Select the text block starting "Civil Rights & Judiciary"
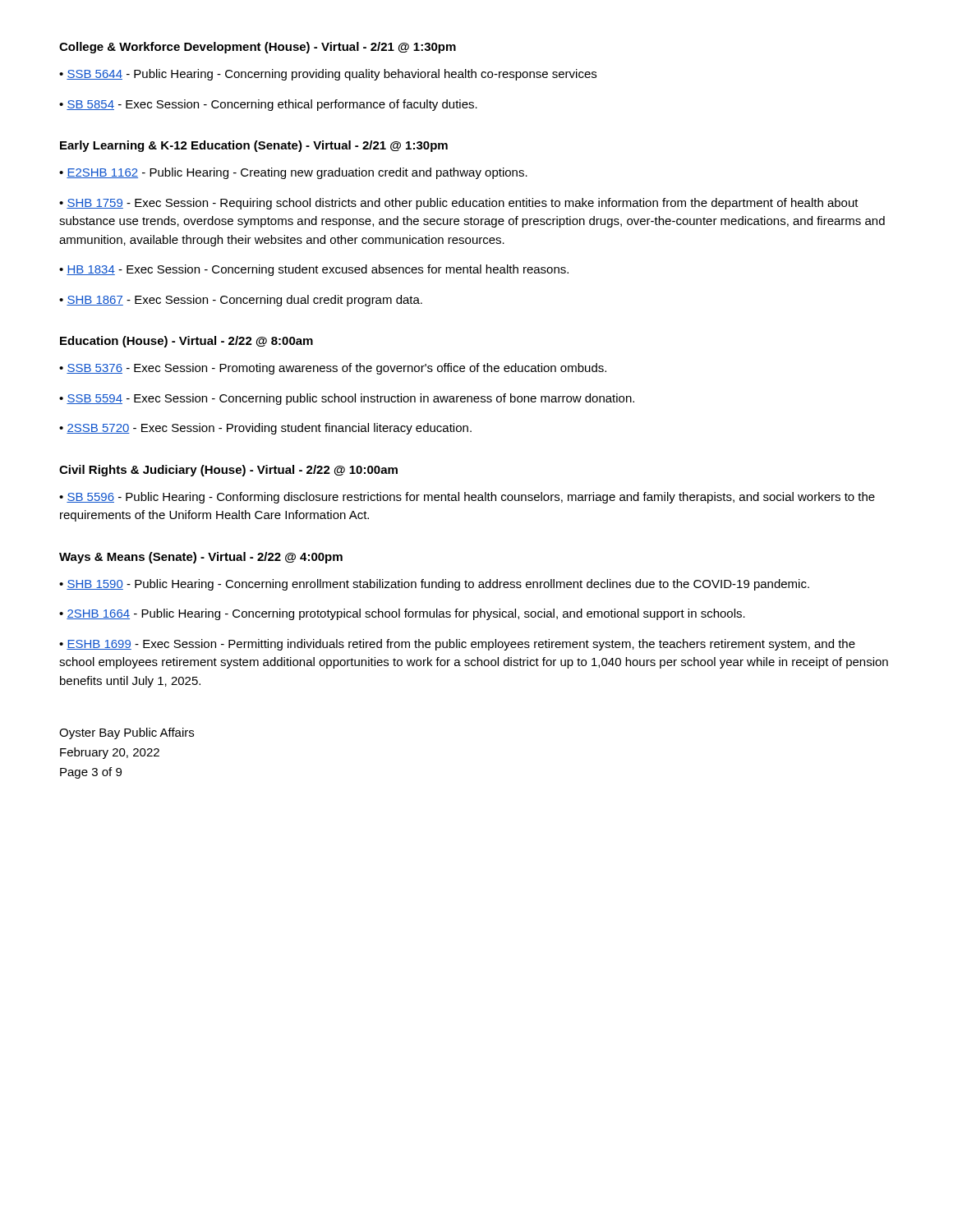The image size is (953, 1232). click(229, 469)
